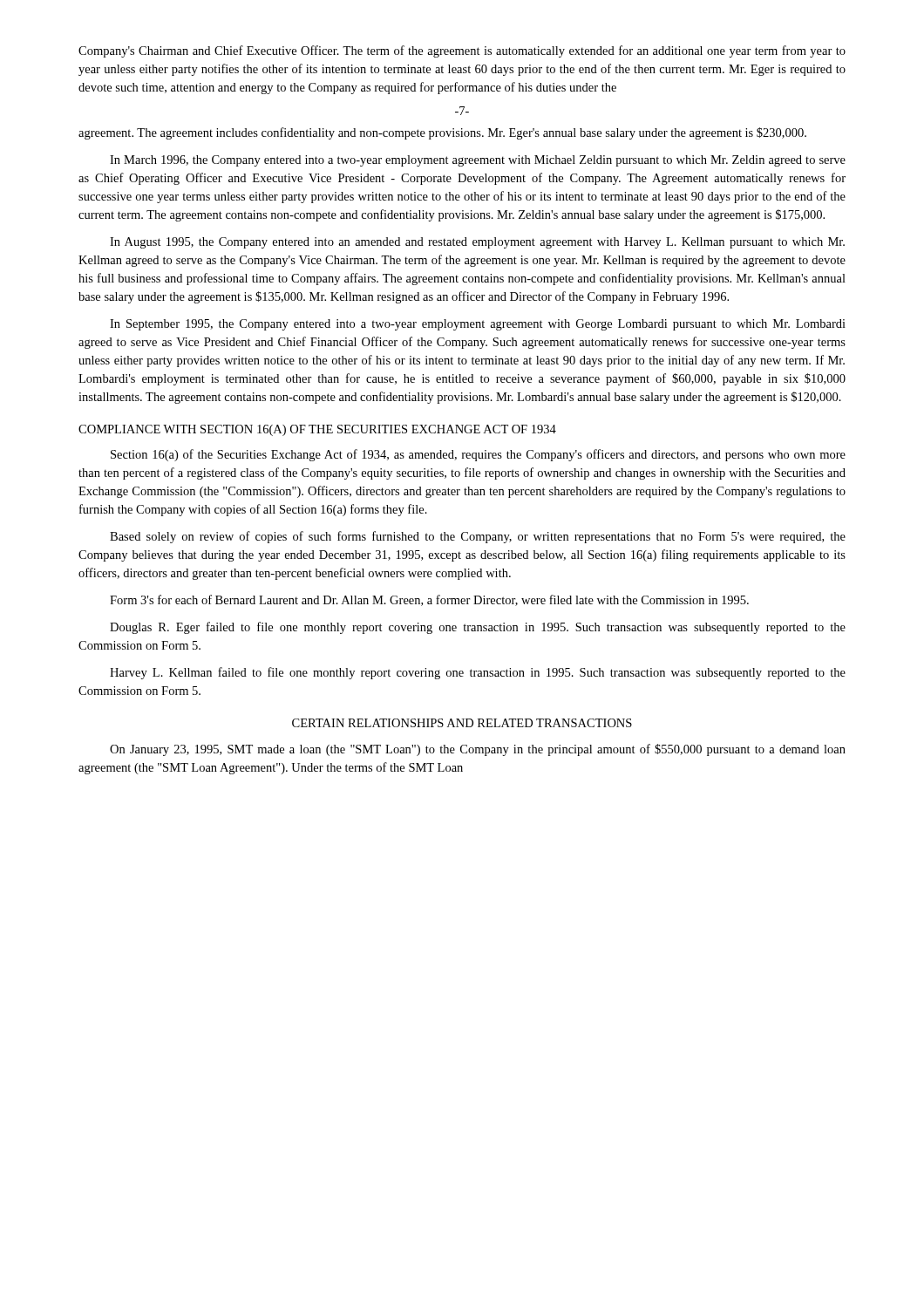Find the text block containing "In September 1995, the"
The width and height of the screenshot is (924, 1308).
(x=462, y=361)
